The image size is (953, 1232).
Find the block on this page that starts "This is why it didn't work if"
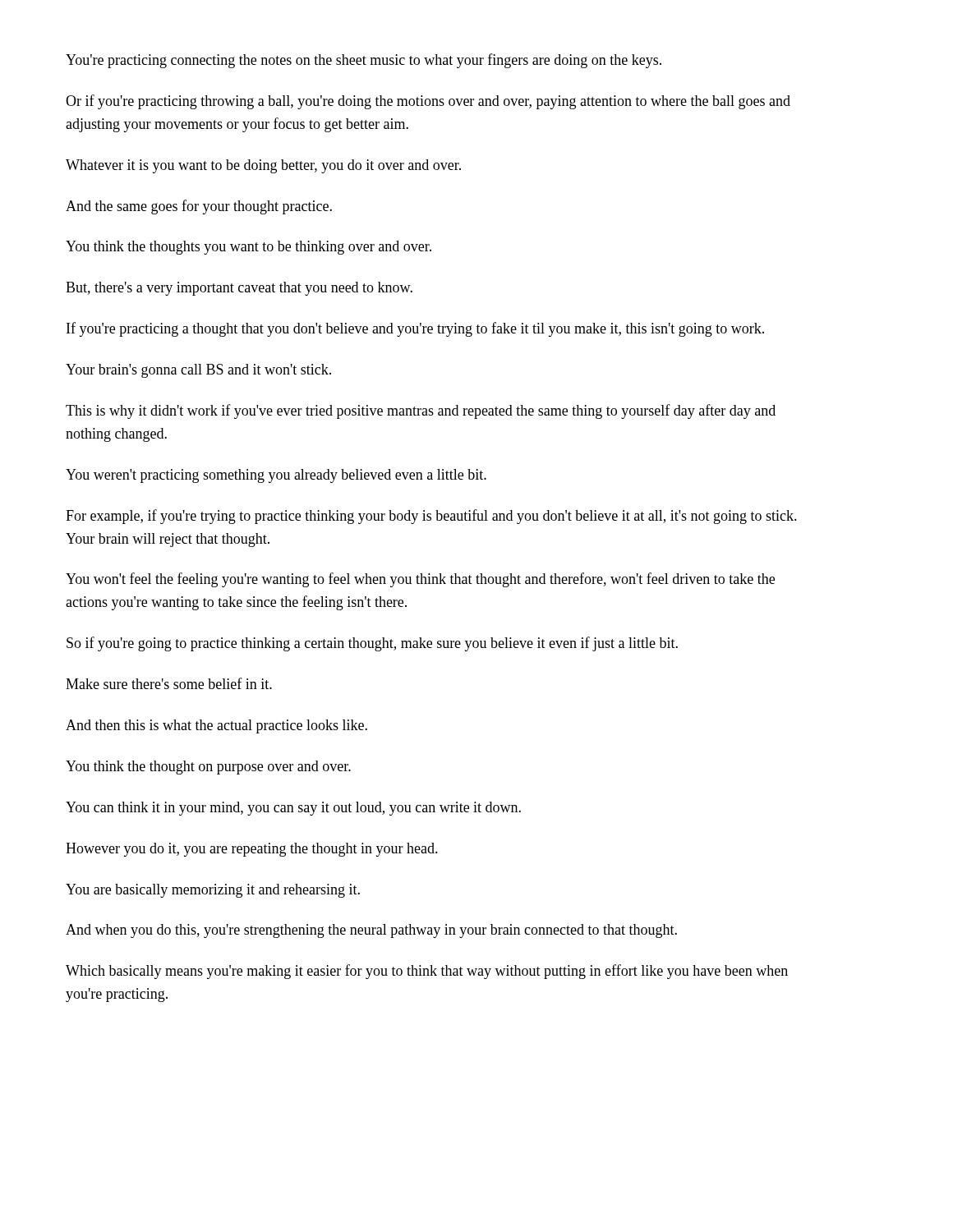421,422
